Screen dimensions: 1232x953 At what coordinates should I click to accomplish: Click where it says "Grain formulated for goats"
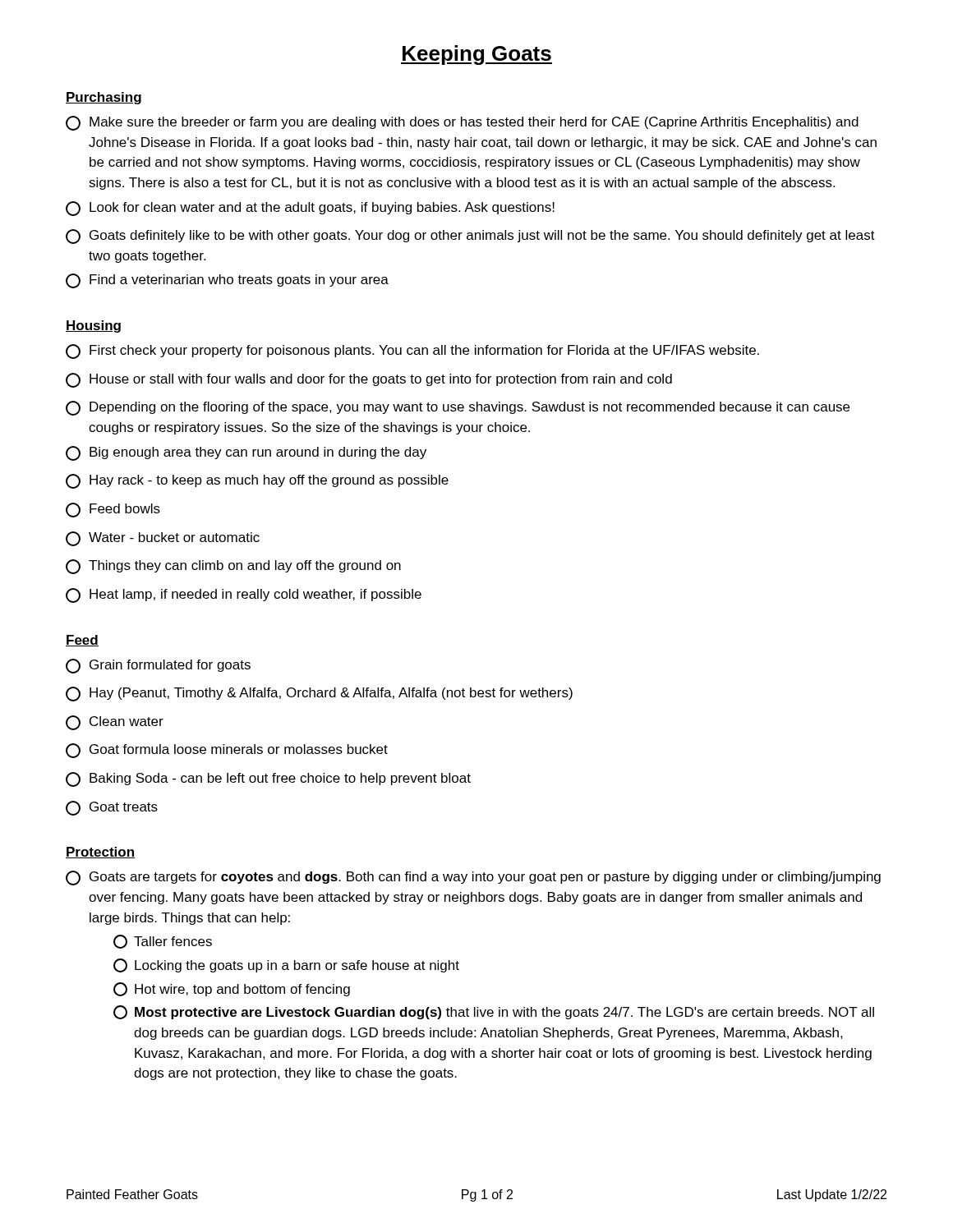158,666
